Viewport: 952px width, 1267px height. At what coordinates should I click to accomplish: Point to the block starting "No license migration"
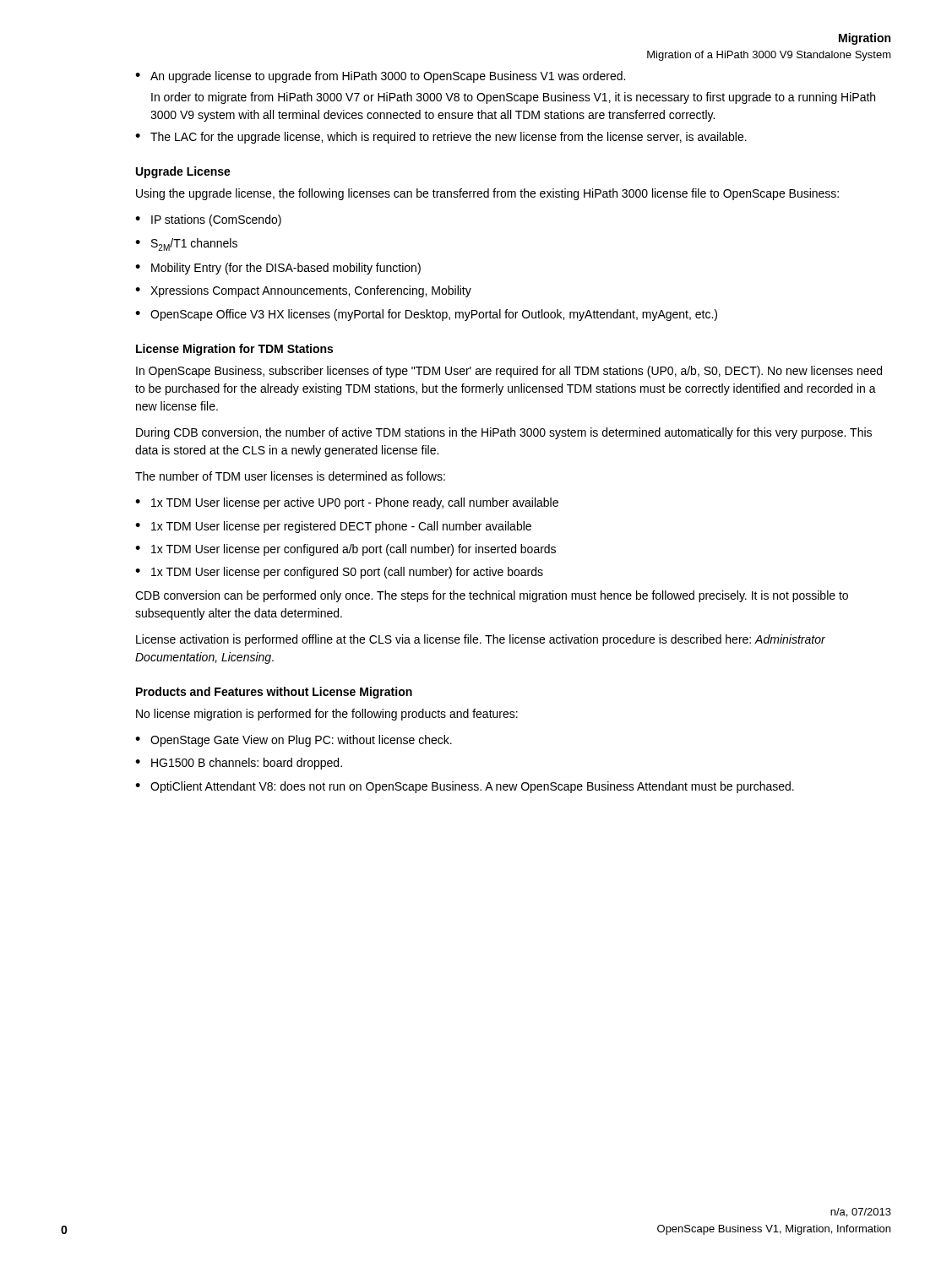click(327, 714)
